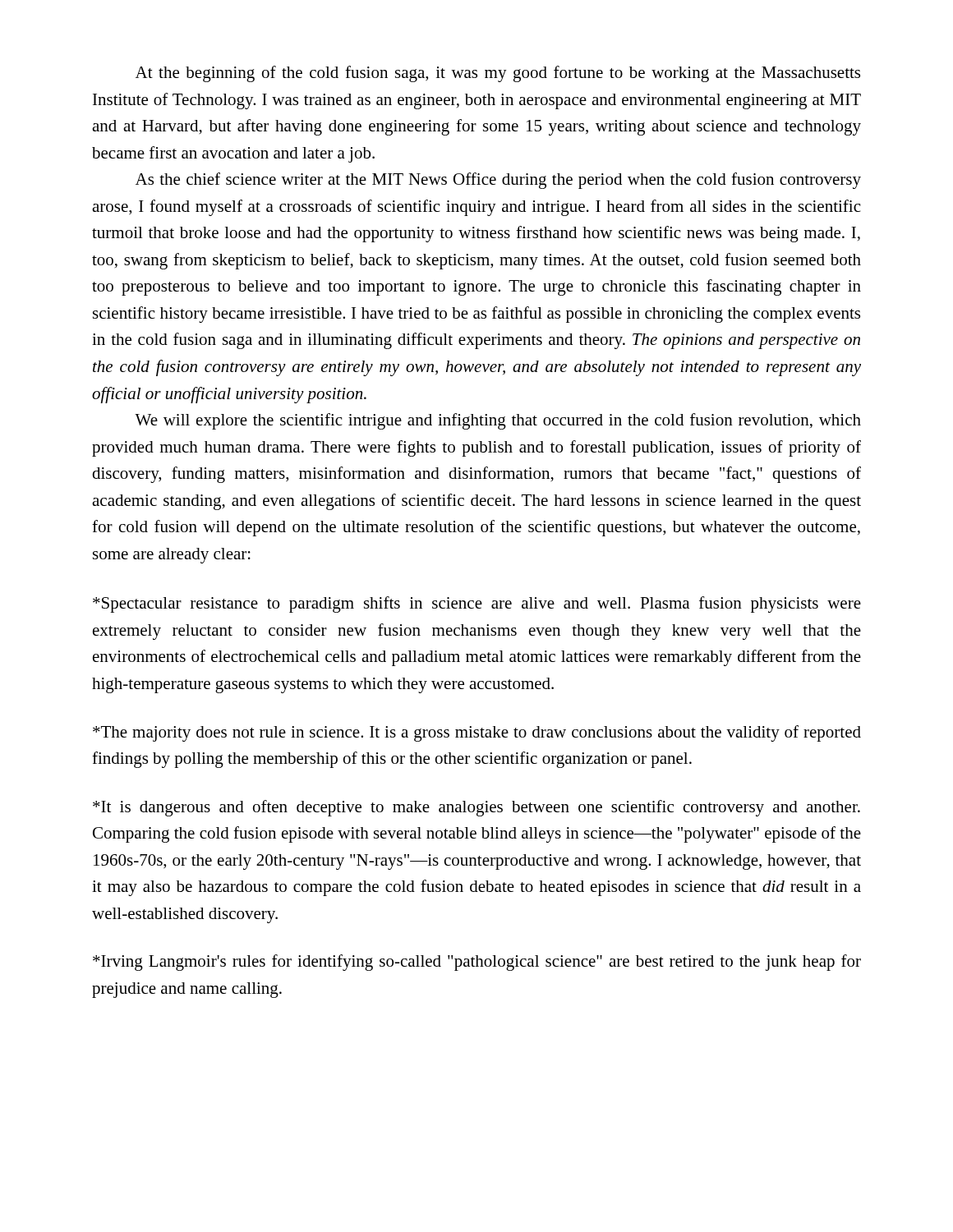Screen dimensions: 1232x953
Task: Select the text block that says "As the chief science writer at the MIT"
Action: pos(476,286)
